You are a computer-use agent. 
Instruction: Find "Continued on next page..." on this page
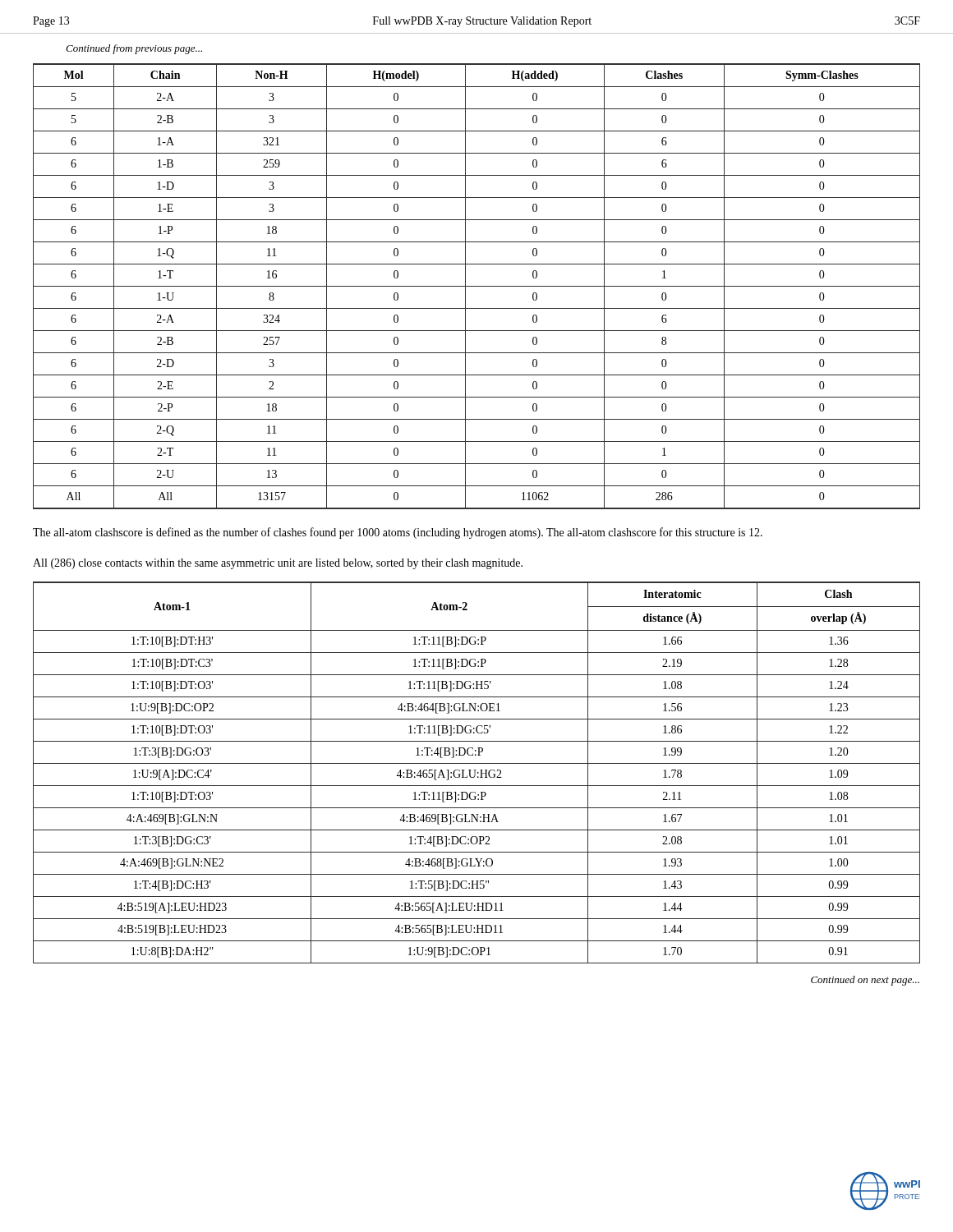point(865,979)
